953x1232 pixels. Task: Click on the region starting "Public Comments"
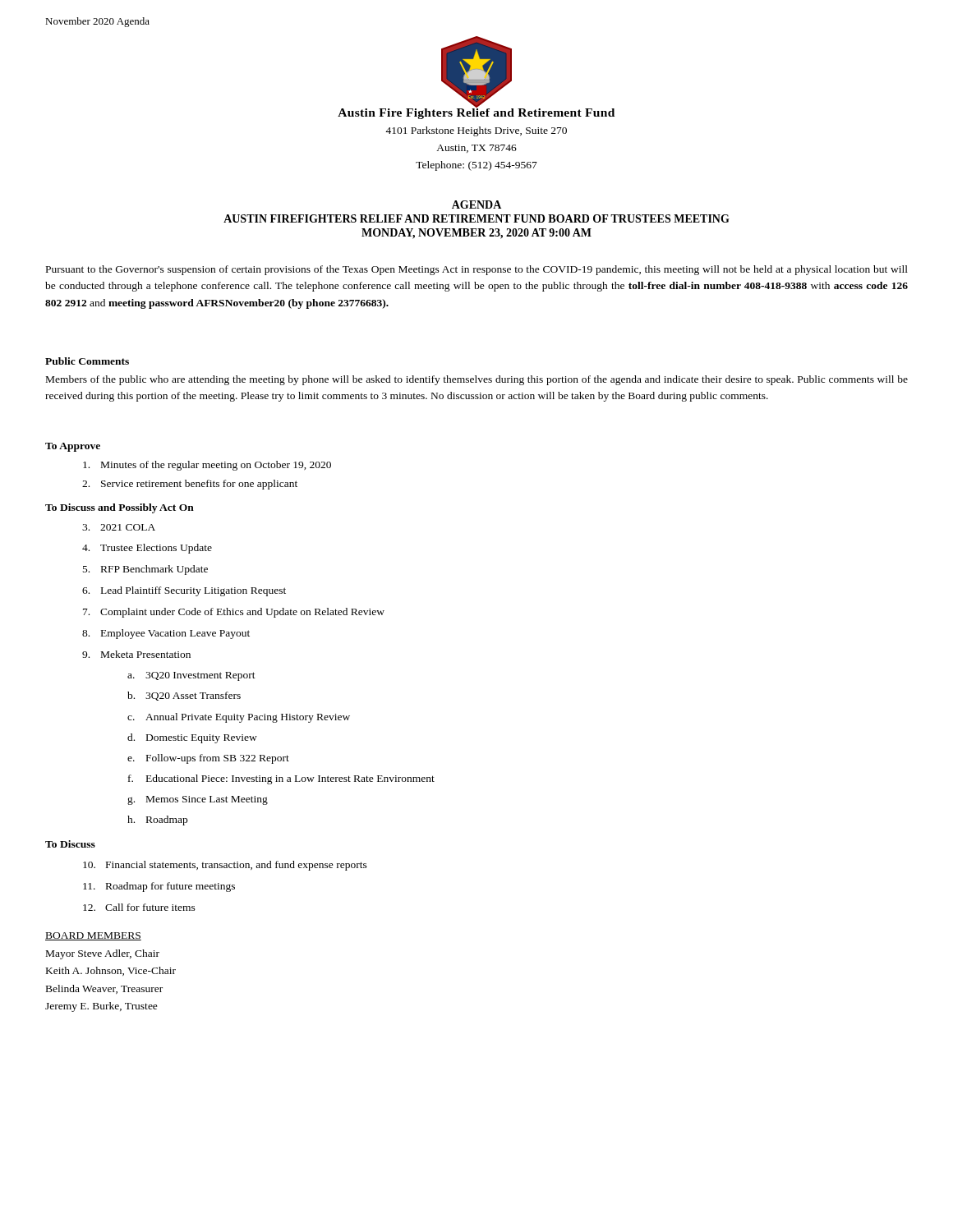87,361
